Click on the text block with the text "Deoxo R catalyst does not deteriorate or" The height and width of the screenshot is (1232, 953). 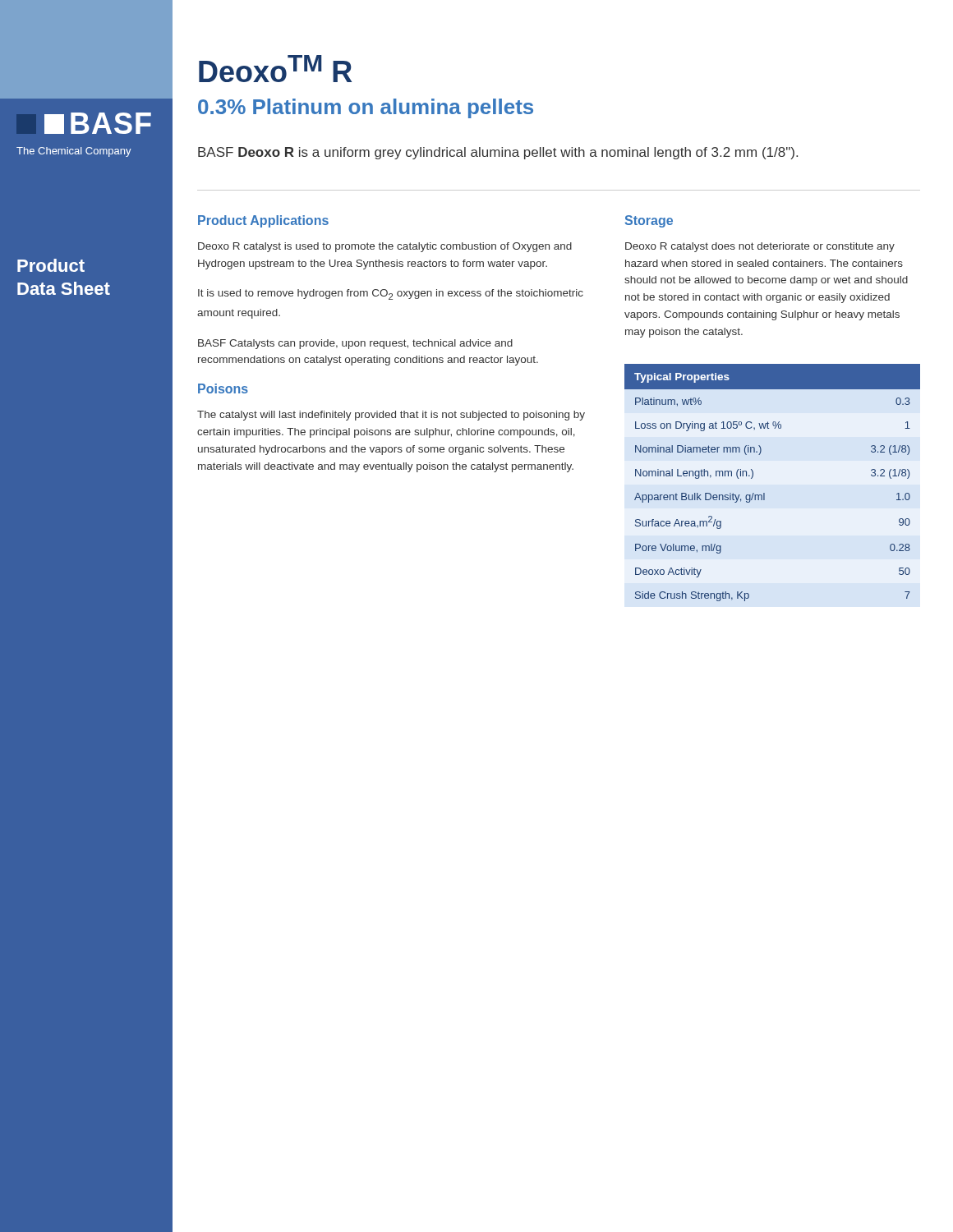[766, 289]
